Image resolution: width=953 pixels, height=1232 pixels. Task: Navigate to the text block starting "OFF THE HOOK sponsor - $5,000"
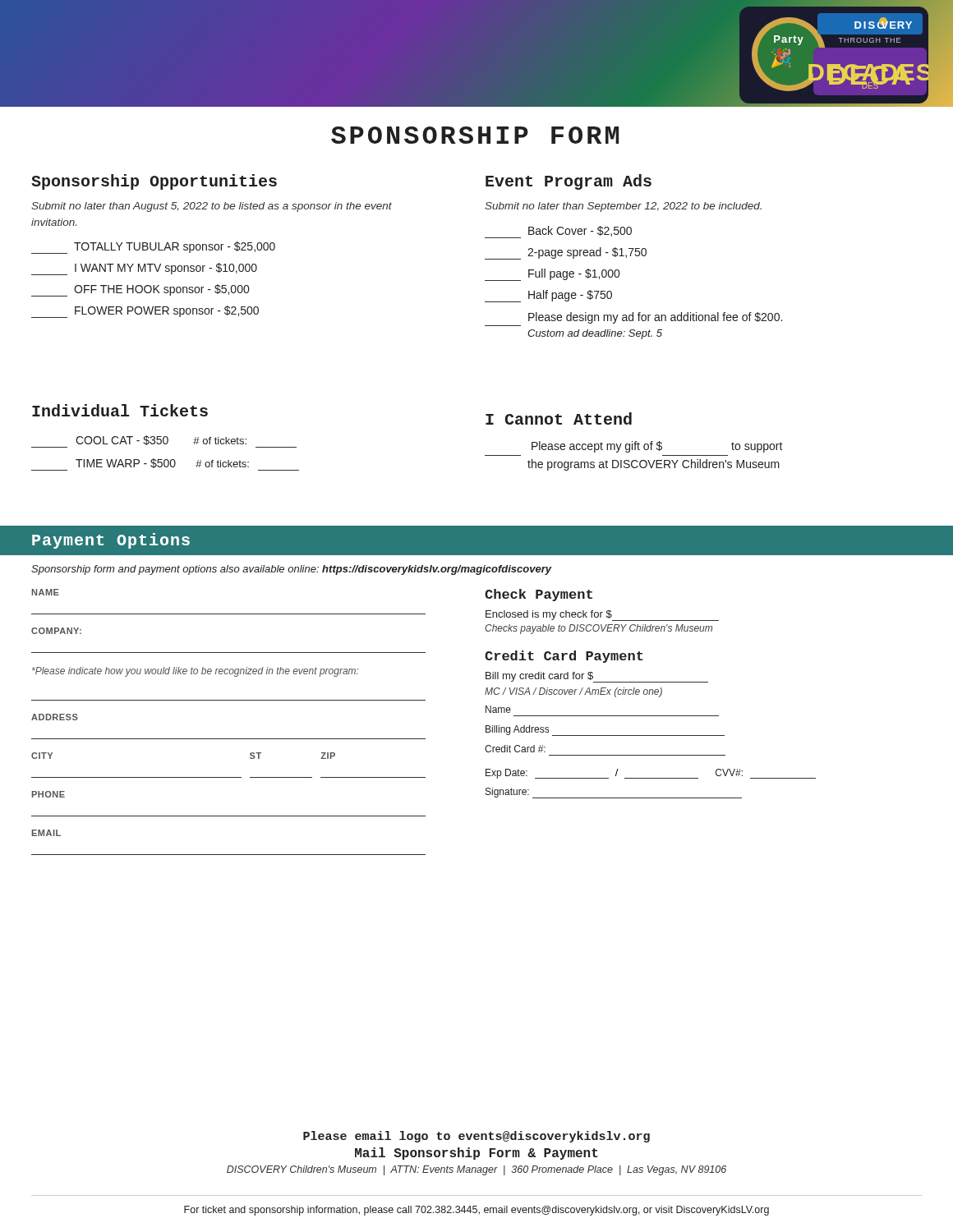140,290
